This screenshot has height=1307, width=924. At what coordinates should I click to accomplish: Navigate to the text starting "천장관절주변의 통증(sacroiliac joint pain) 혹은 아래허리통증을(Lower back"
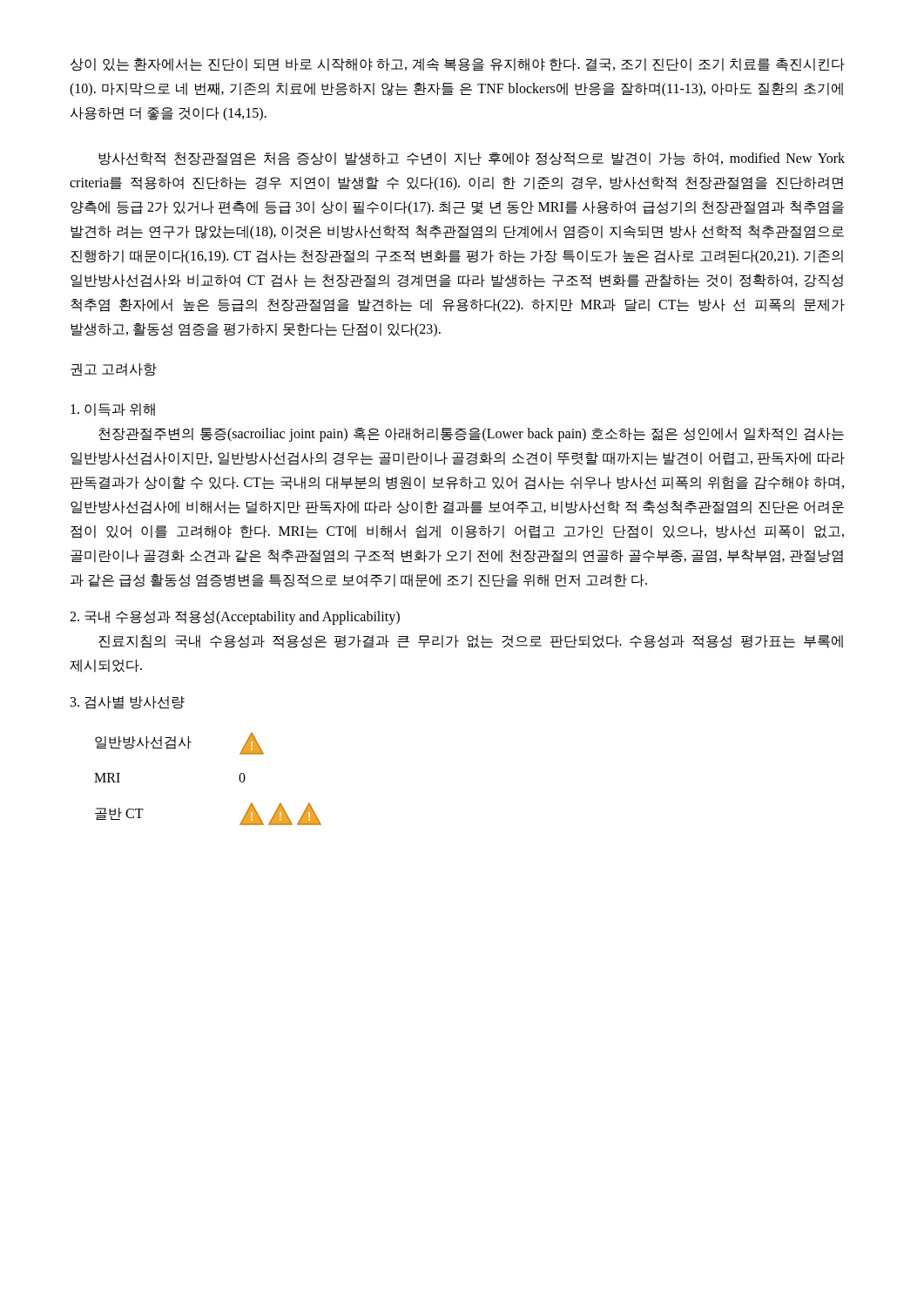pos(457,507)
